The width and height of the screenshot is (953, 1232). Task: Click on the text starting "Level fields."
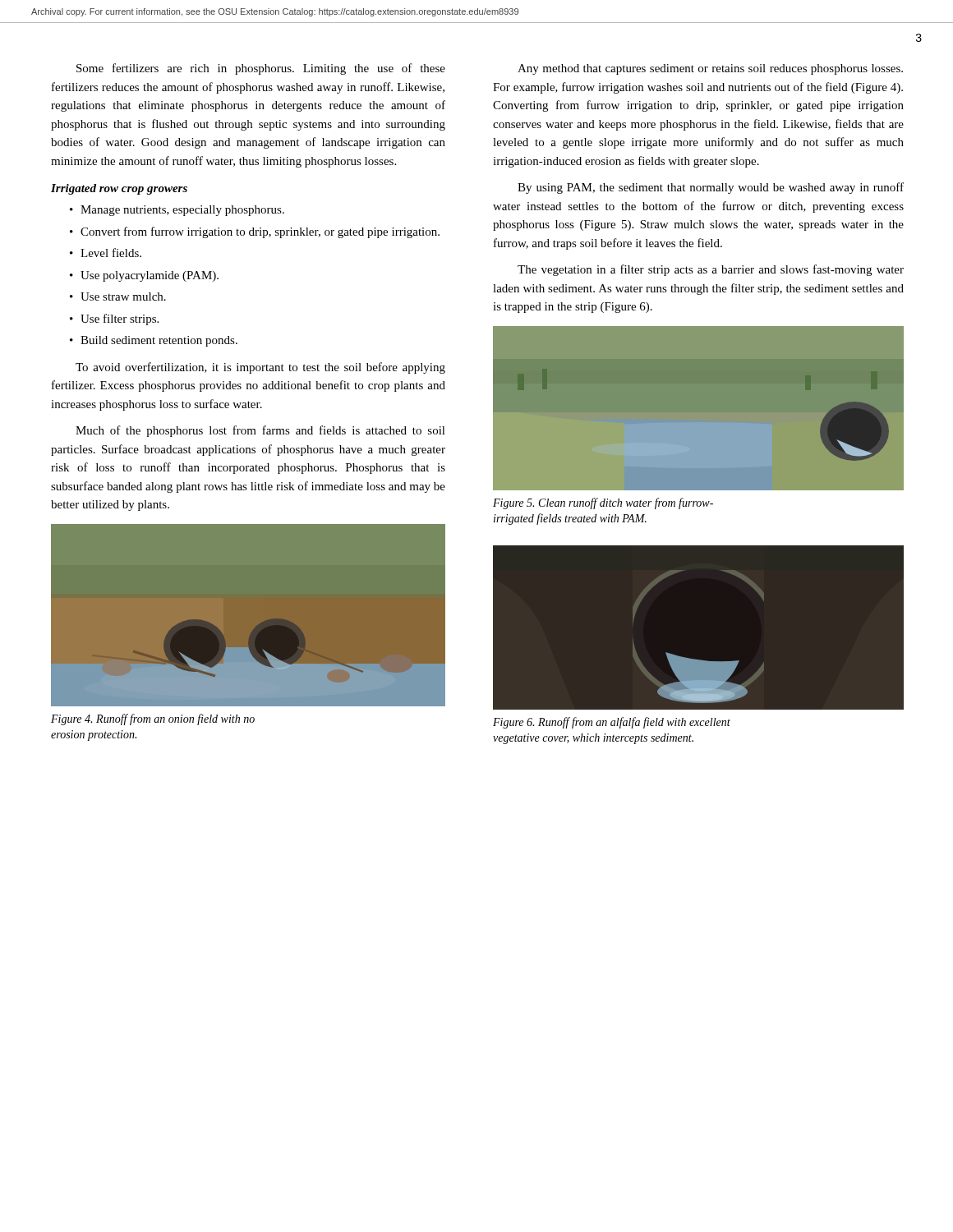pos(106,253)
